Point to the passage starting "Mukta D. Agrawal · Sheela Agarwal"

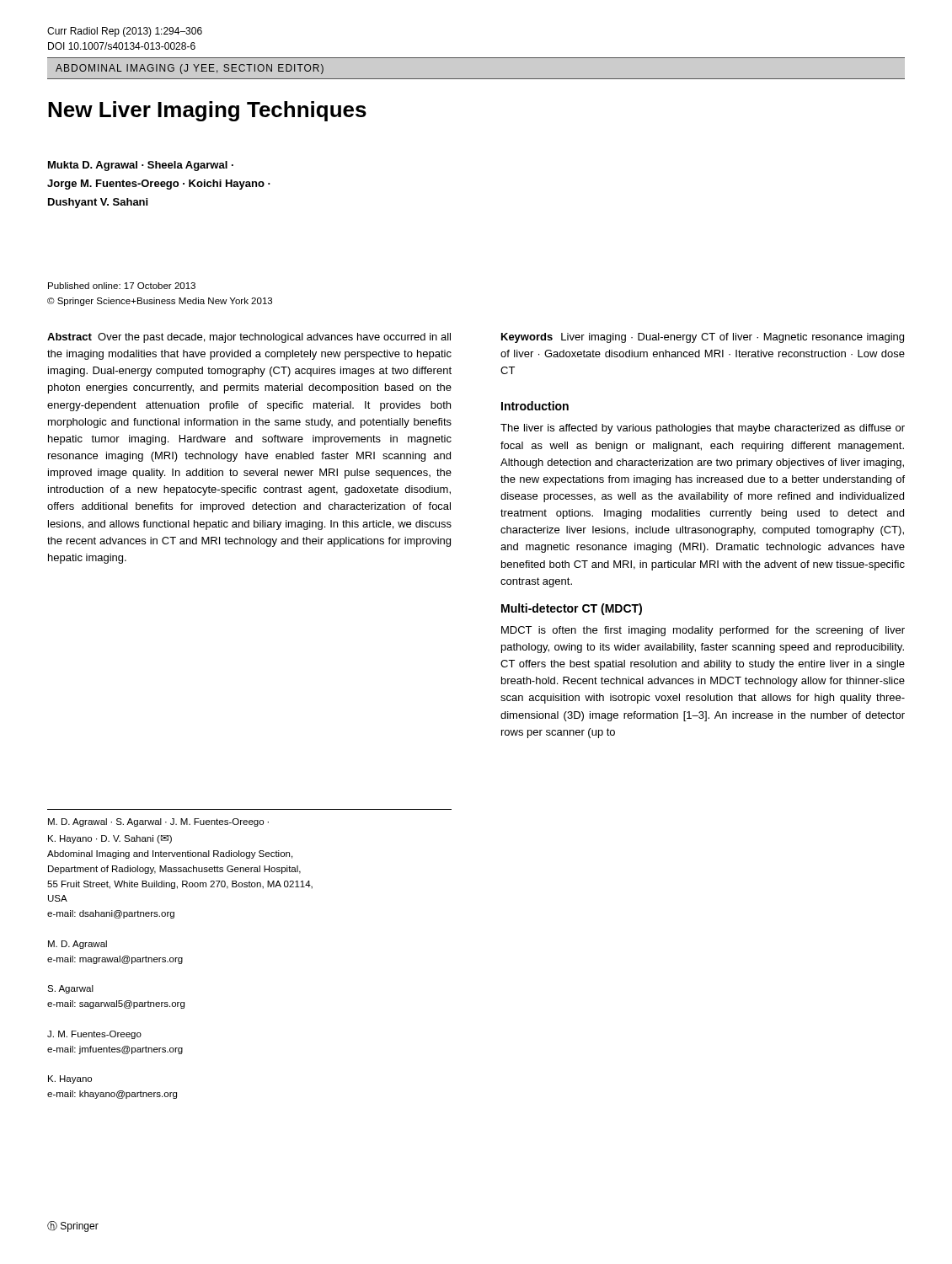click(159, 183)
